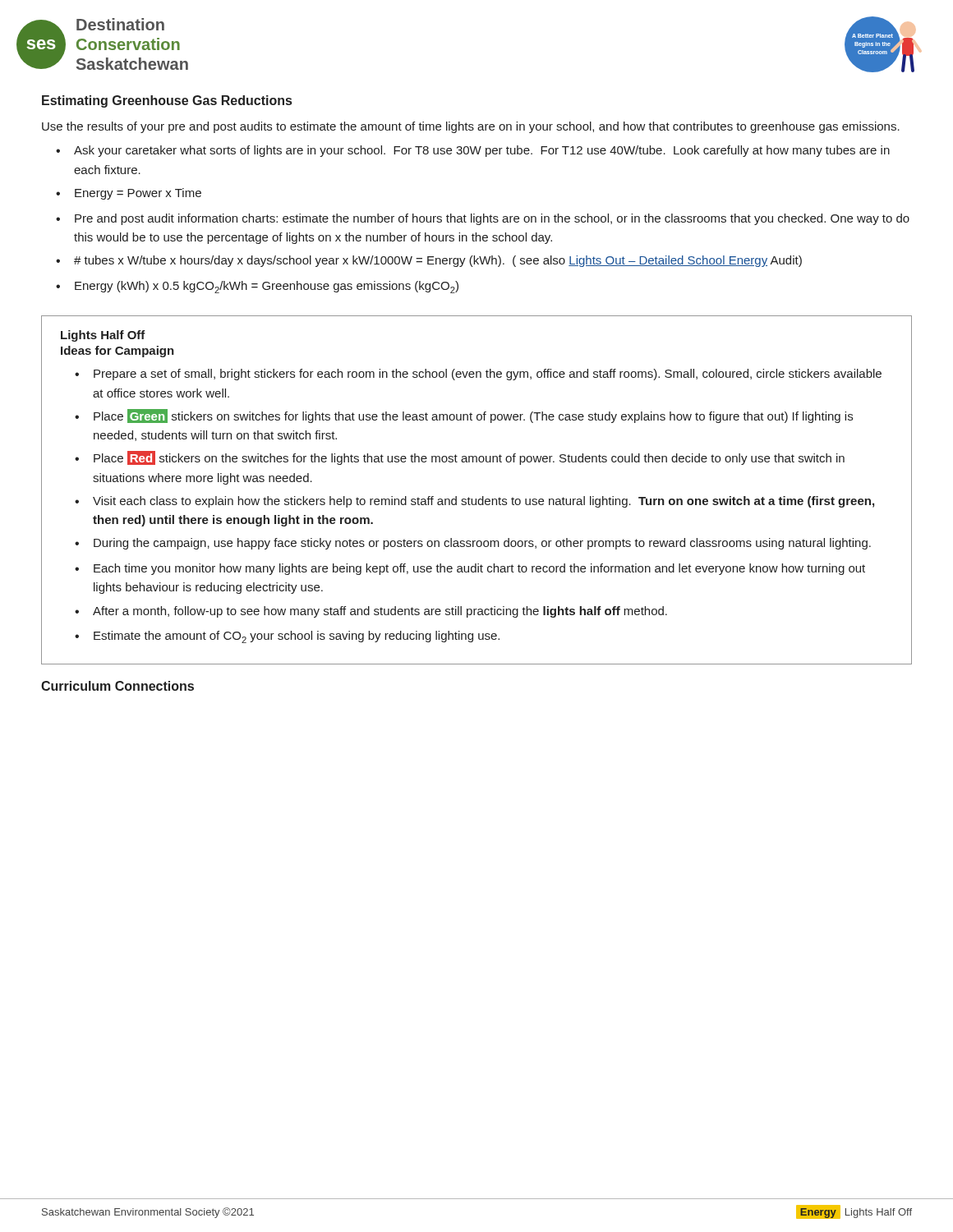This screenshot has width=953, height=1232.
Task: Click the passage that begins "• Energy (kWh) x 0.5"
Action: pos(257,287)
